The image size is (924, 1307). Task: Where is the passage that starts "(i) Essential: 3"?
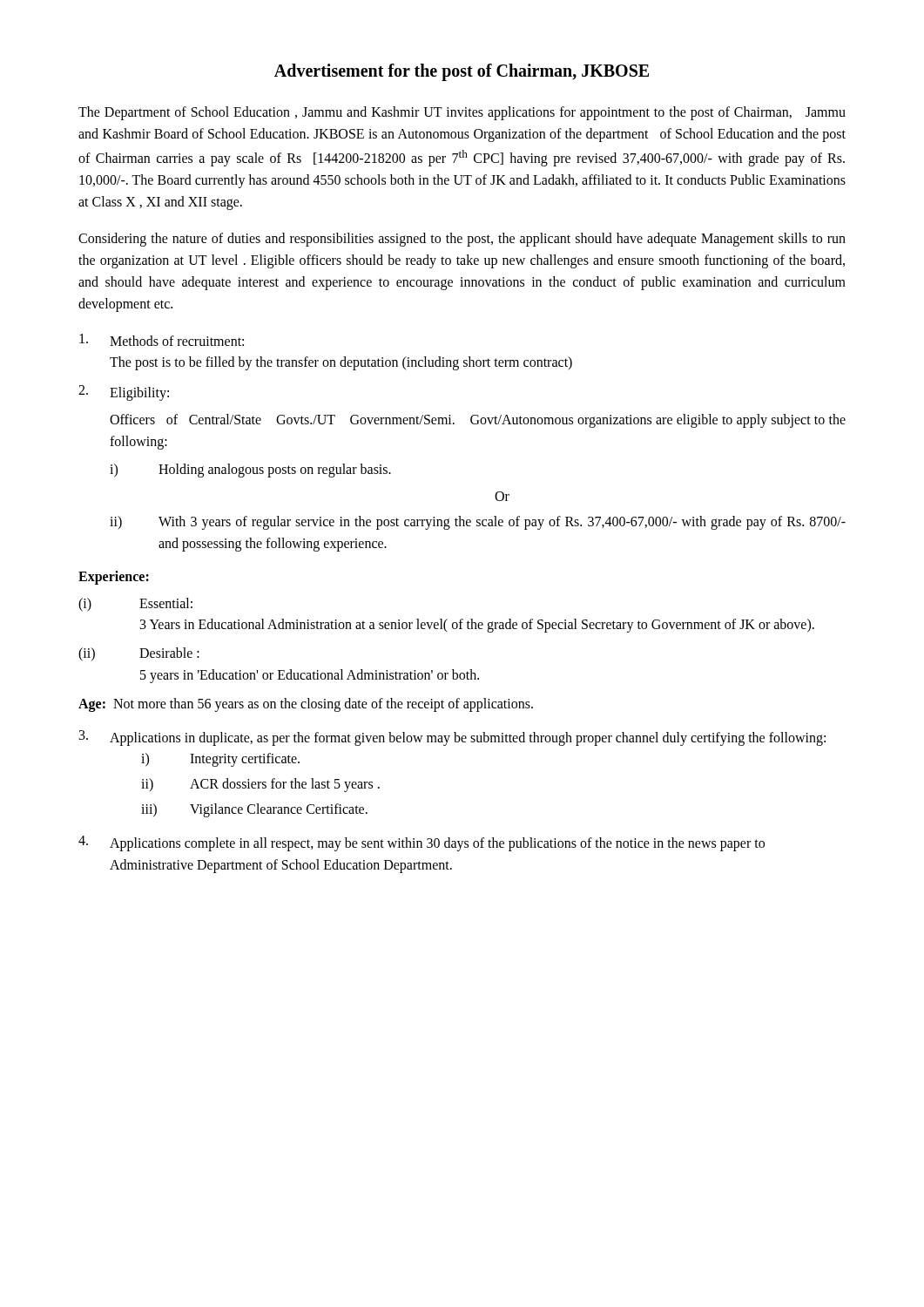[462, 615]
